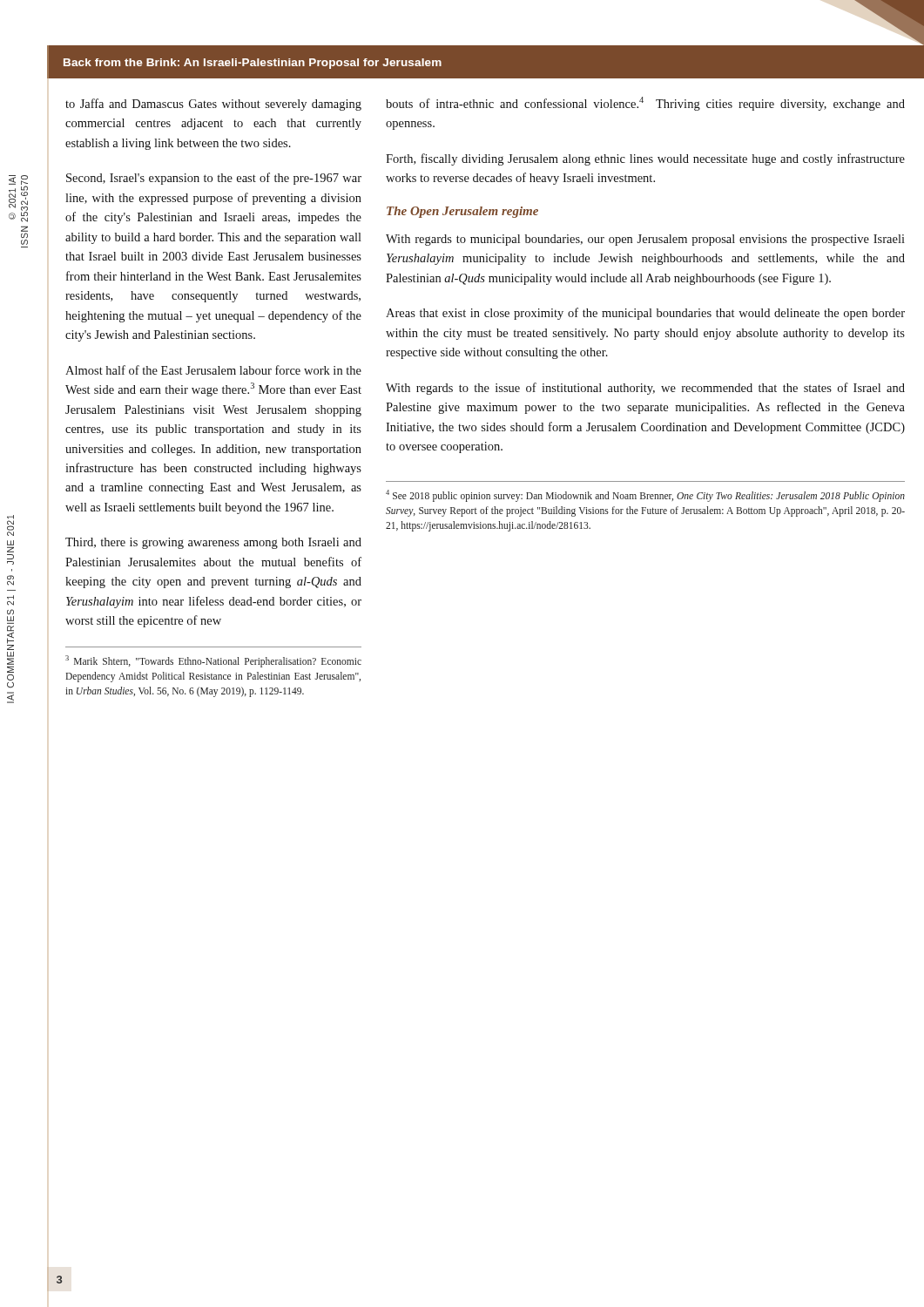Find the element starting "3 Marik Shtern, "Towards Ethno-National"
The width and height of the screenshot is (924, 1307).
pyautogui.click(x=213, y=675)
